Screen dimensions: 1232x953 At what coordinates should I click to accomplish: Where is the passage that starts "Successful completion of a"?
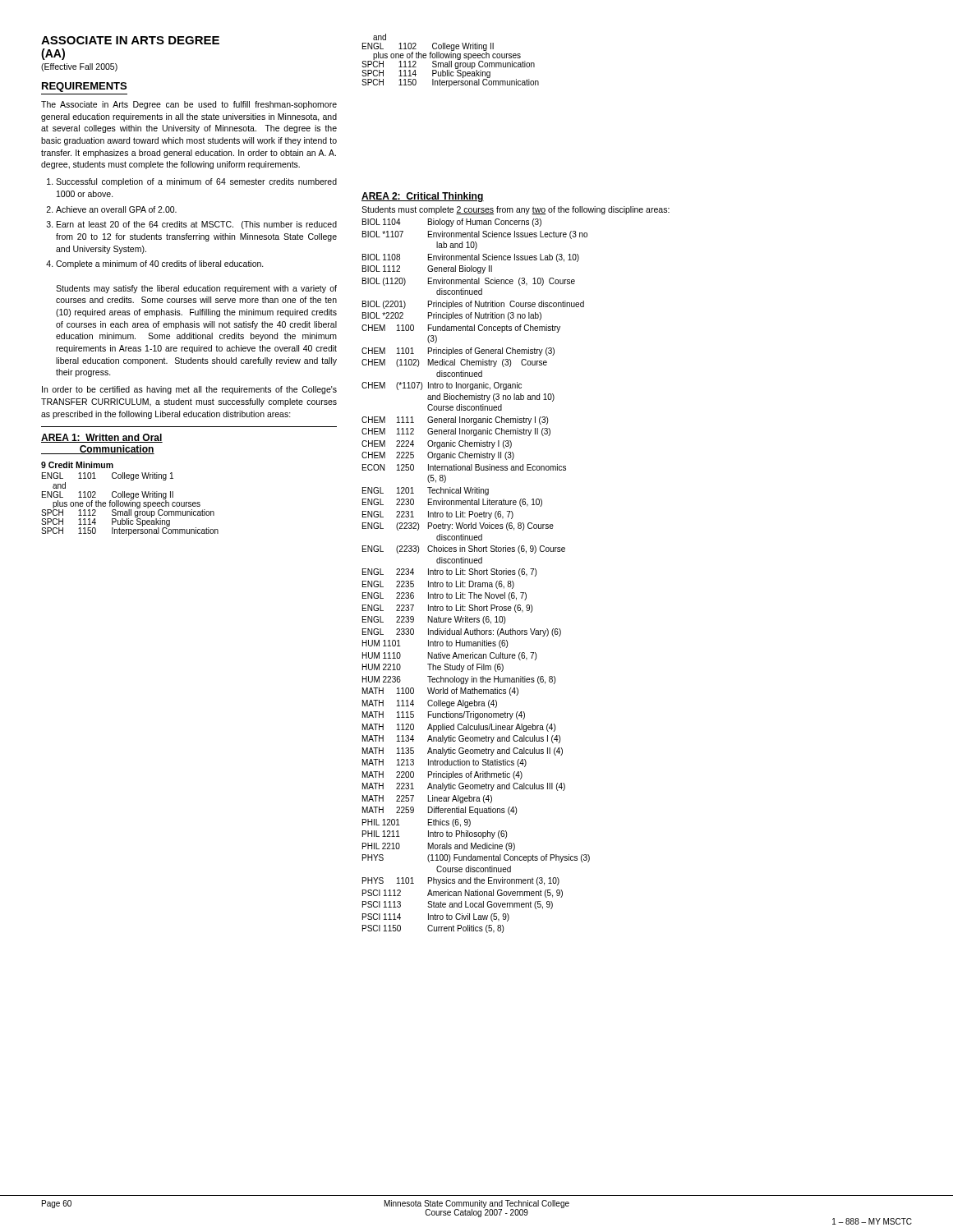click(x=196, y=188)
